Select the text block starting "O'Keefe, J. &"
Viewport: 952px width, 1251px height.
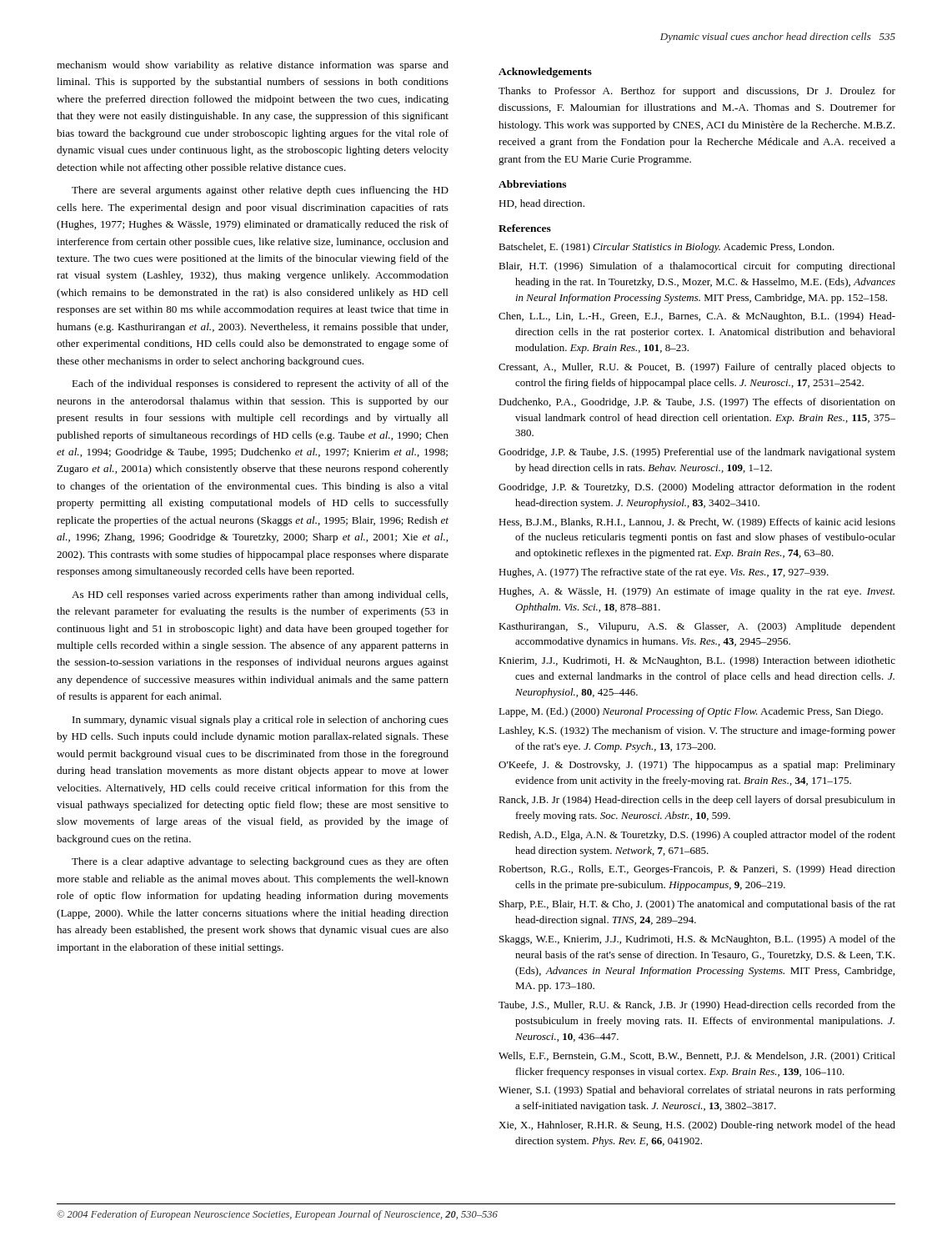coord(697,772)
